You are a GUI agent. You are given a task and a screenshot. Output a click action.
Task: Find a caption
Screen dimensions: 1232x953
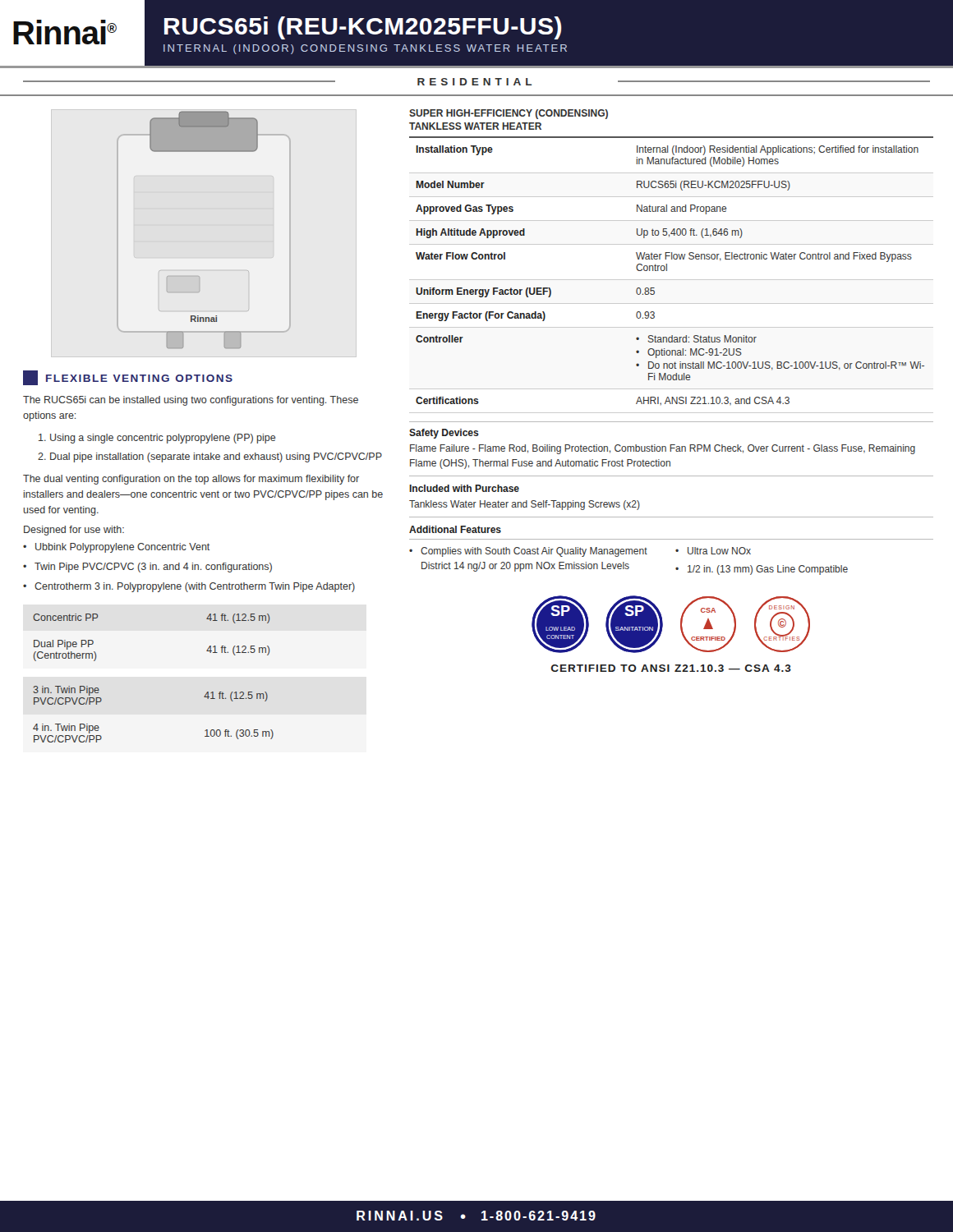click(509, 120)
